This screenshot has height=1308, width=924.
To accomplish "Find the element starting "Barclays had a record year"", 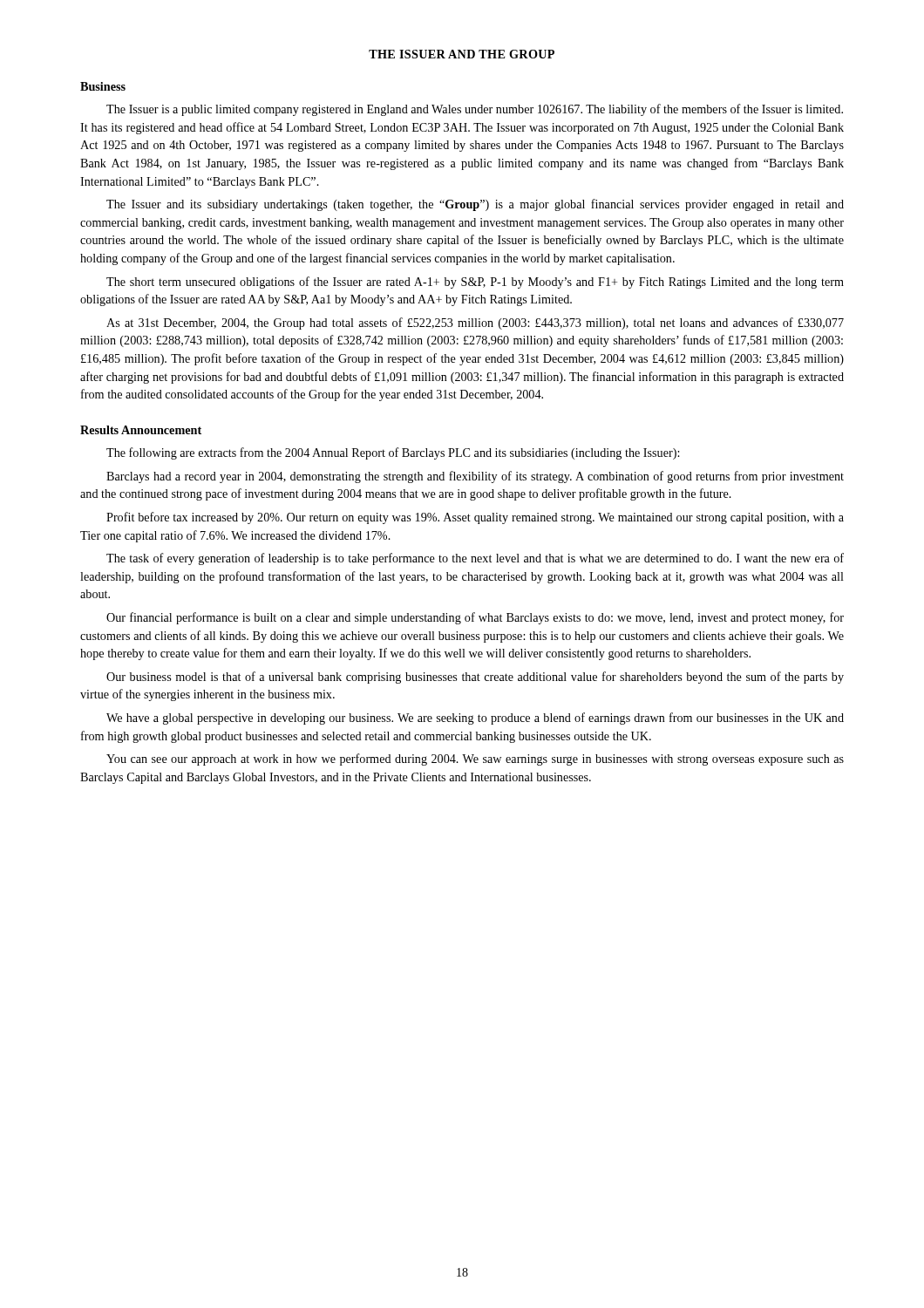I will (462, 485).
